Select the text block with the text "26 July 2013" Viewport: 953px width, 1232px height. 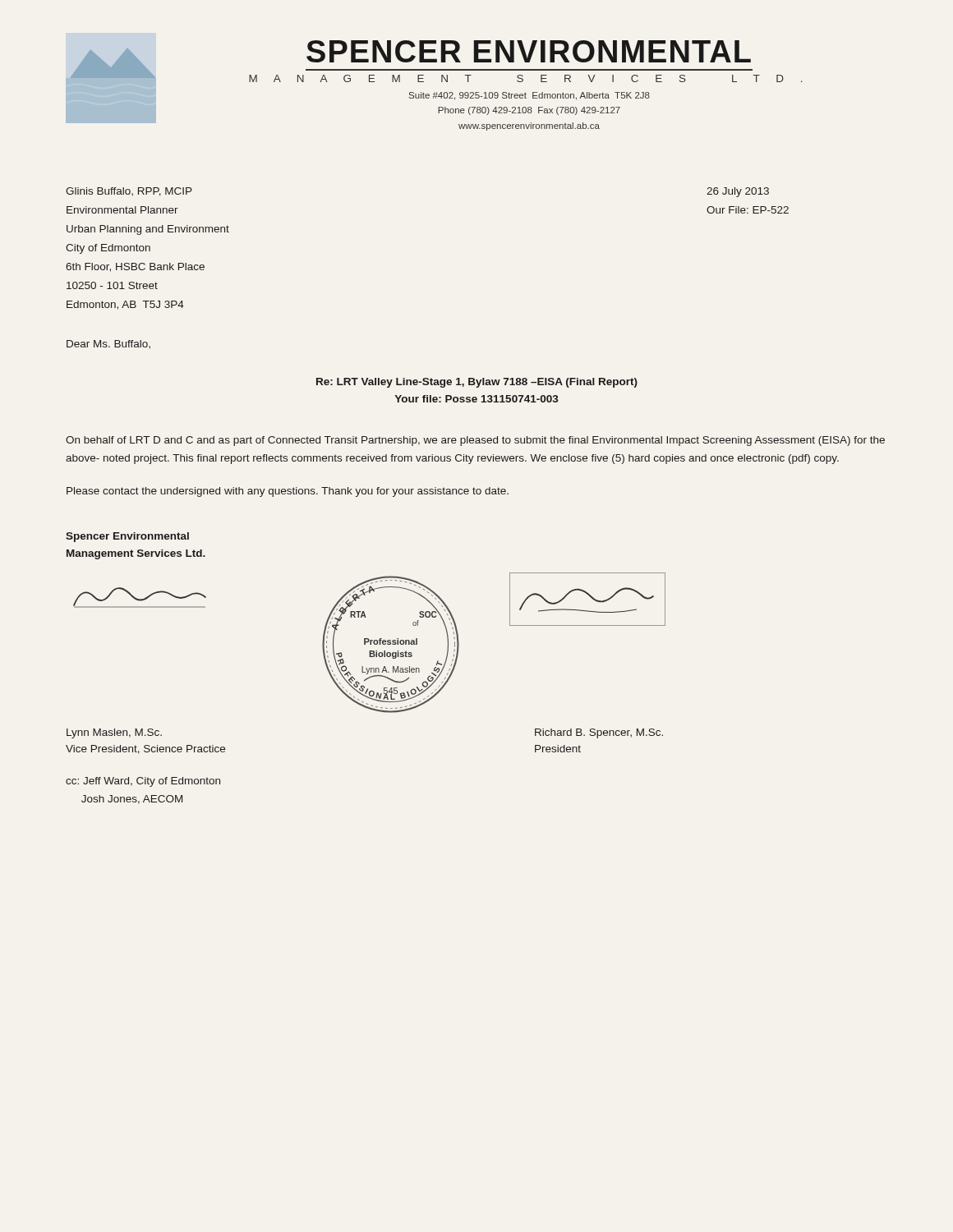click(x=748, y=201)
